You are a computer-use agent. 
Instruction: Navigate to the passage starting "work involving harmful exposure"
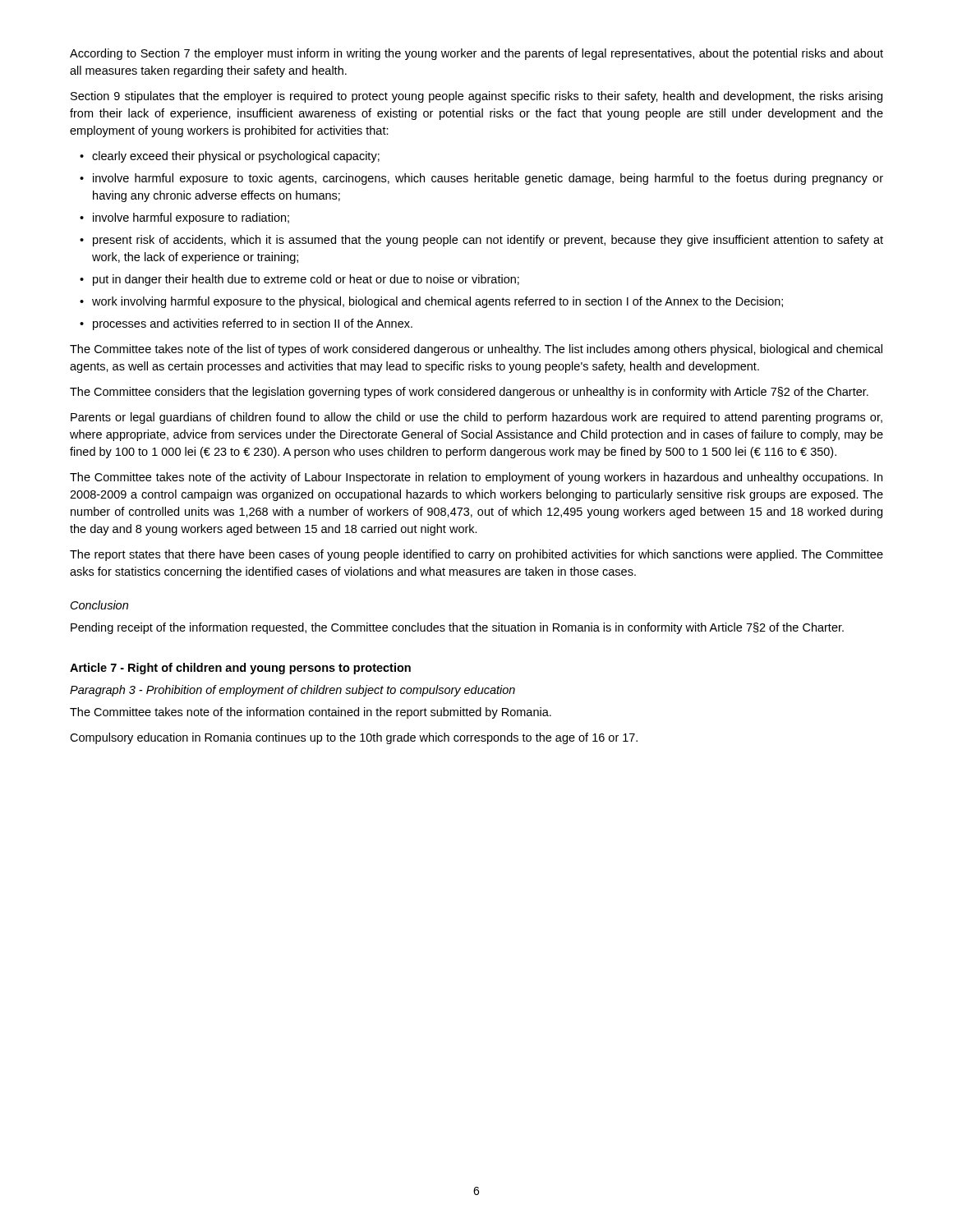click(x=438, y=302)
